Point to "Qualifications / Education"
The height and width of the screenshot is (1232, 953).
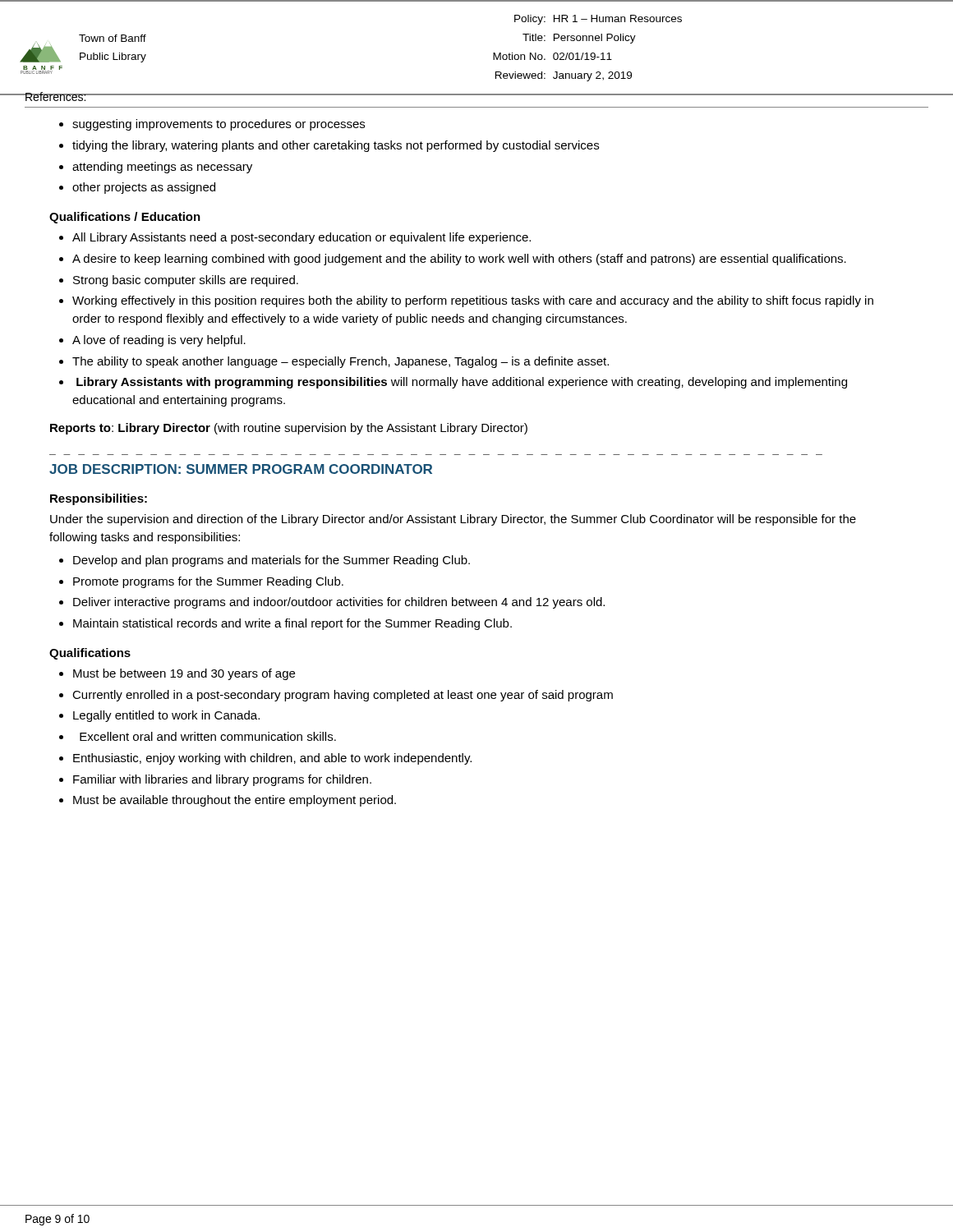[x=125, y=216]
